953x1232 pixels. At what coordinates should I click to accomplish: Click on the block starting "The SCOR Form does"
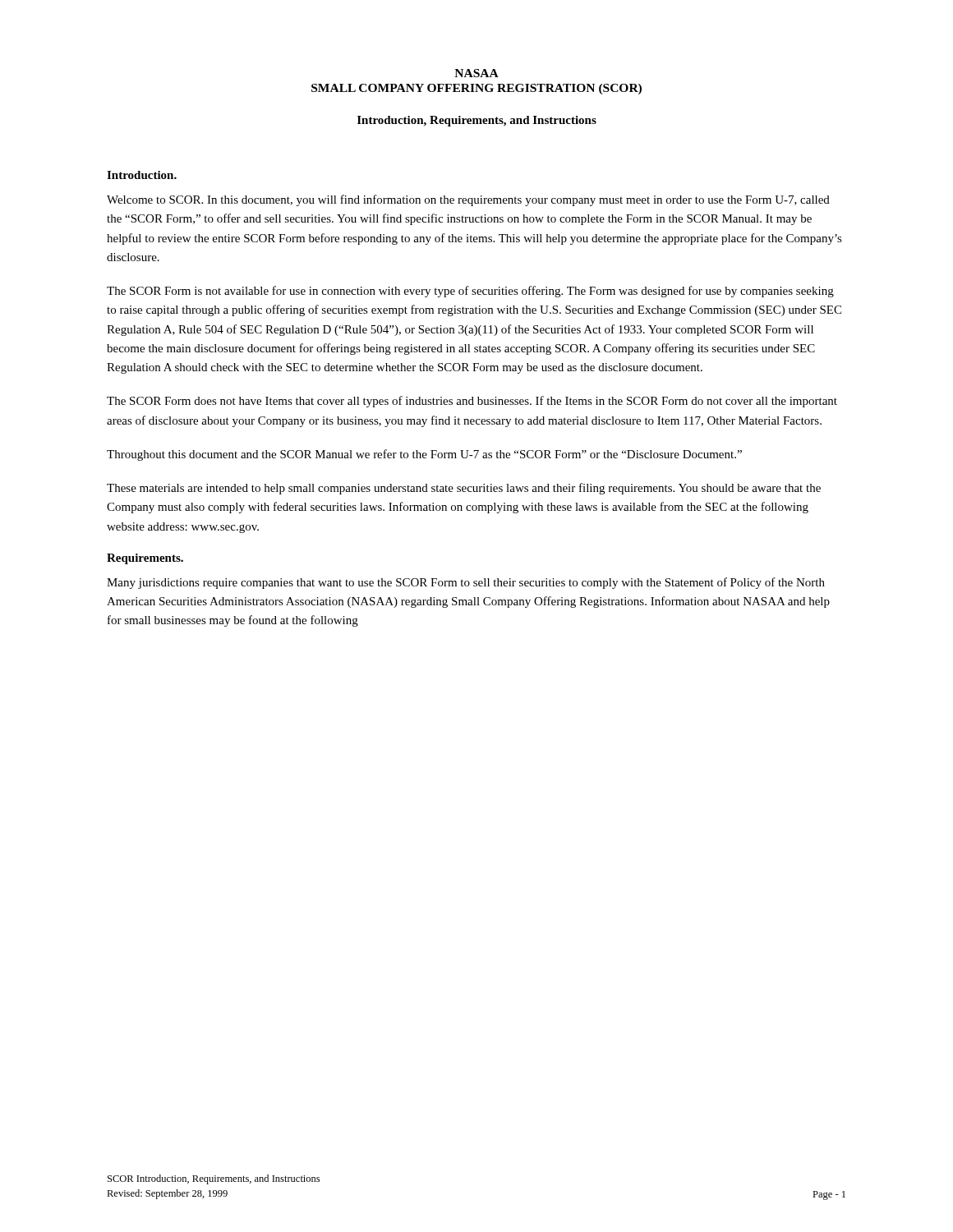(x=472, y=411)
